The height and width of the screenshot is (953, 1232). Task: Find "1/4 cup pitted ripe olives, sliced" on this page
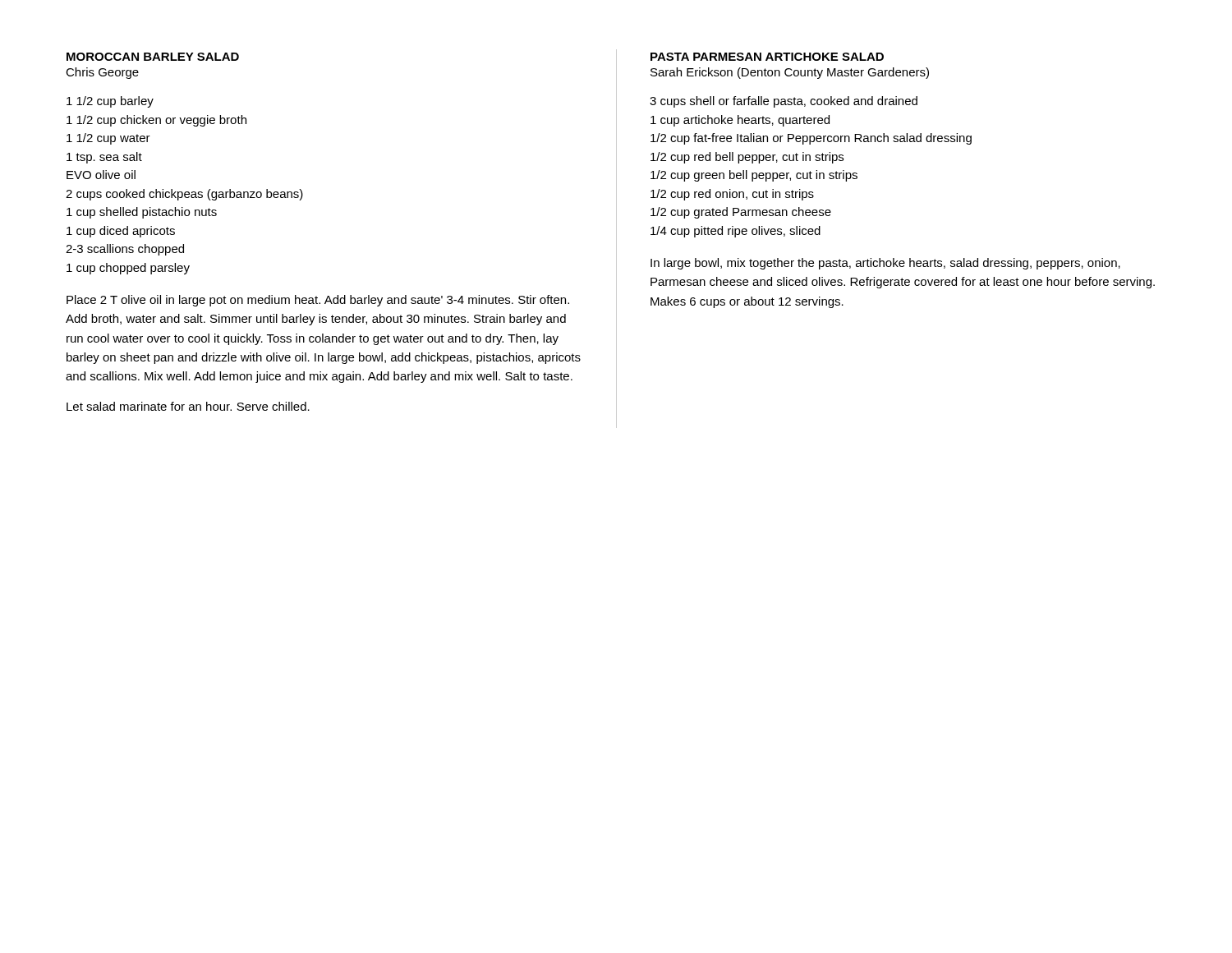(735, 230)
